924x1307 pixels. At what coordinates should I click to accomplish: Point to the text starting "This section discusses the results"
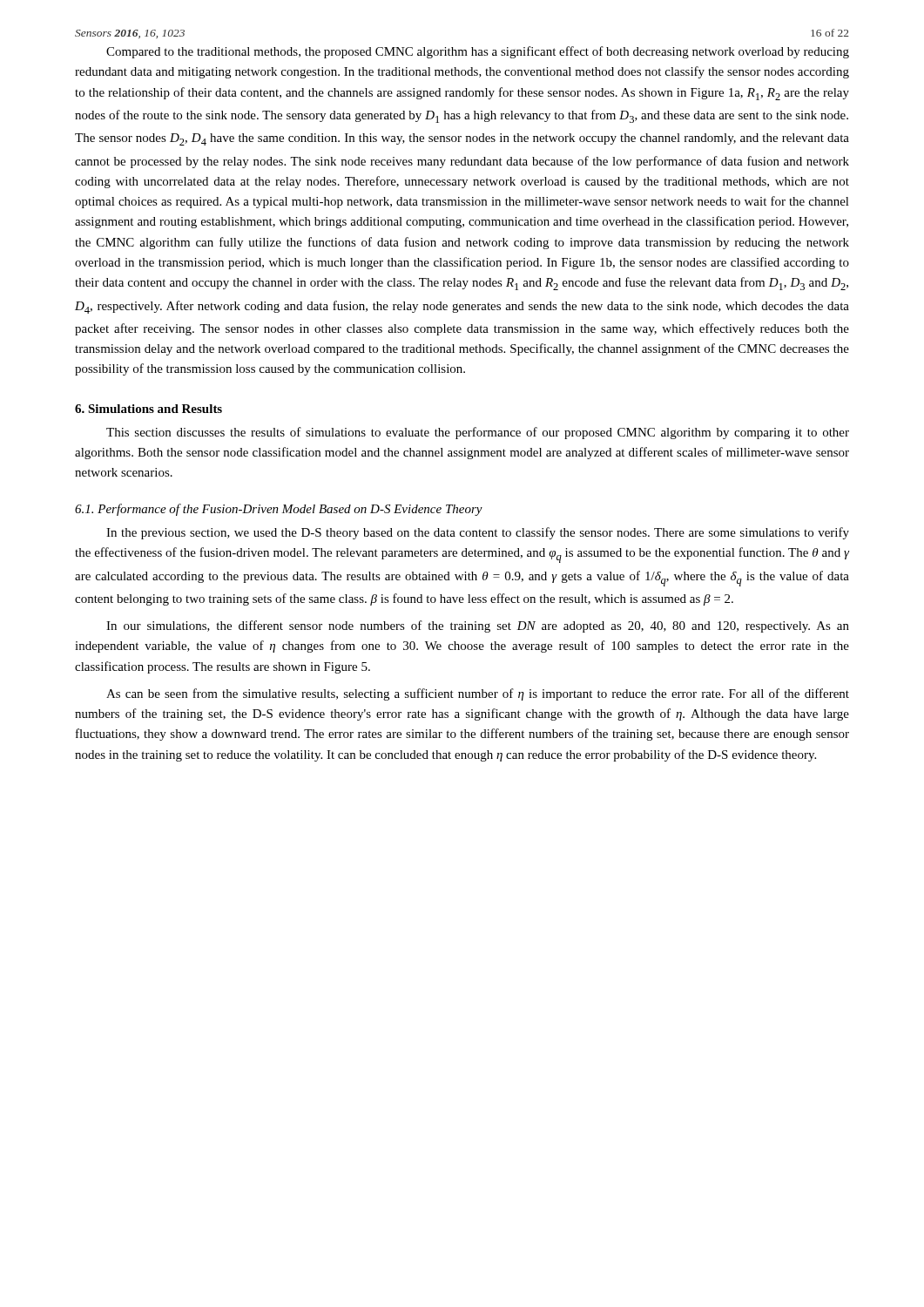(462, 453)
